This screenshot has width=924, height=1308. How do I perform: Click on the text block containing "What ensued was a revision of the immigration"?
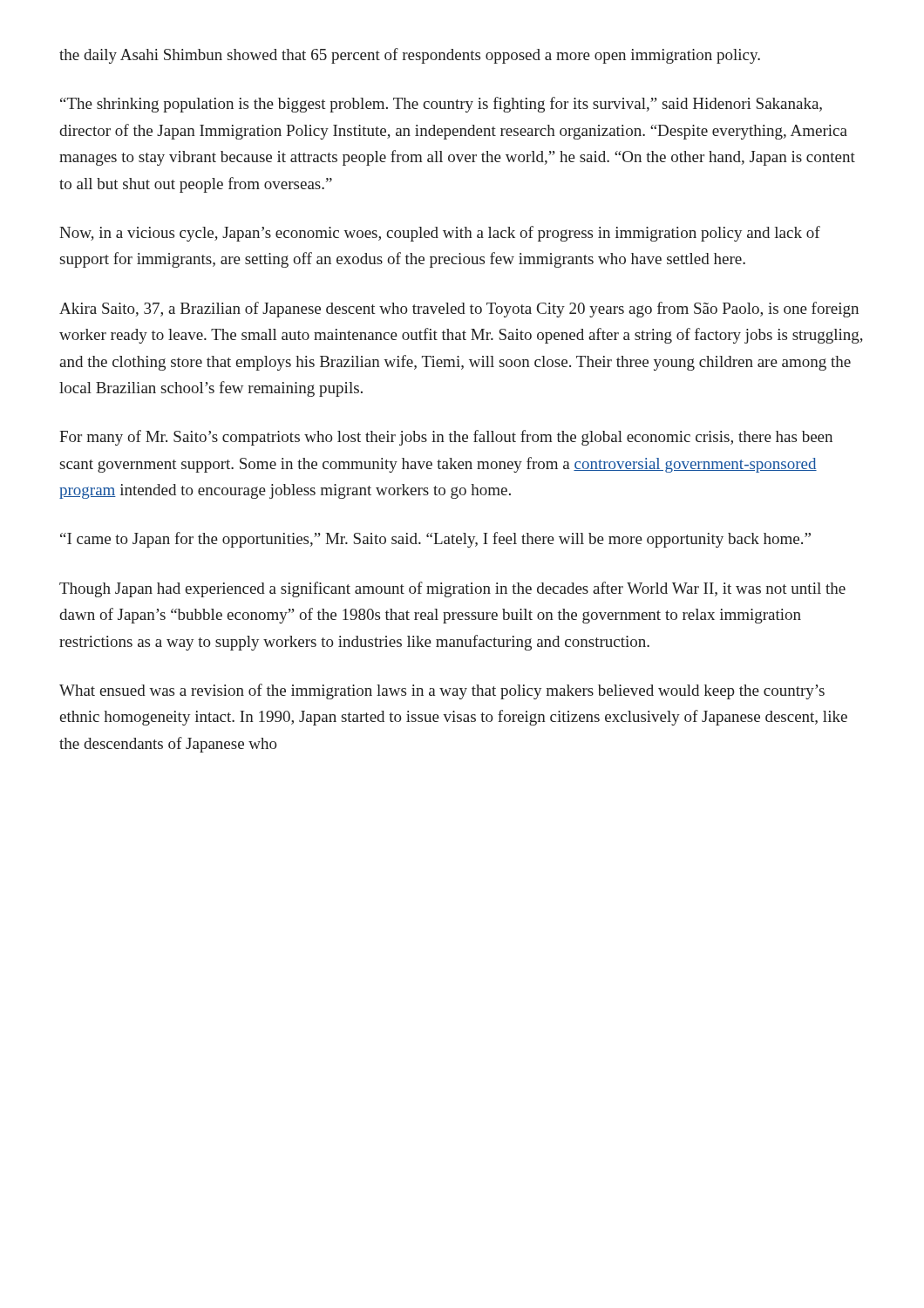pyautogui.click(x=453, y=717)
